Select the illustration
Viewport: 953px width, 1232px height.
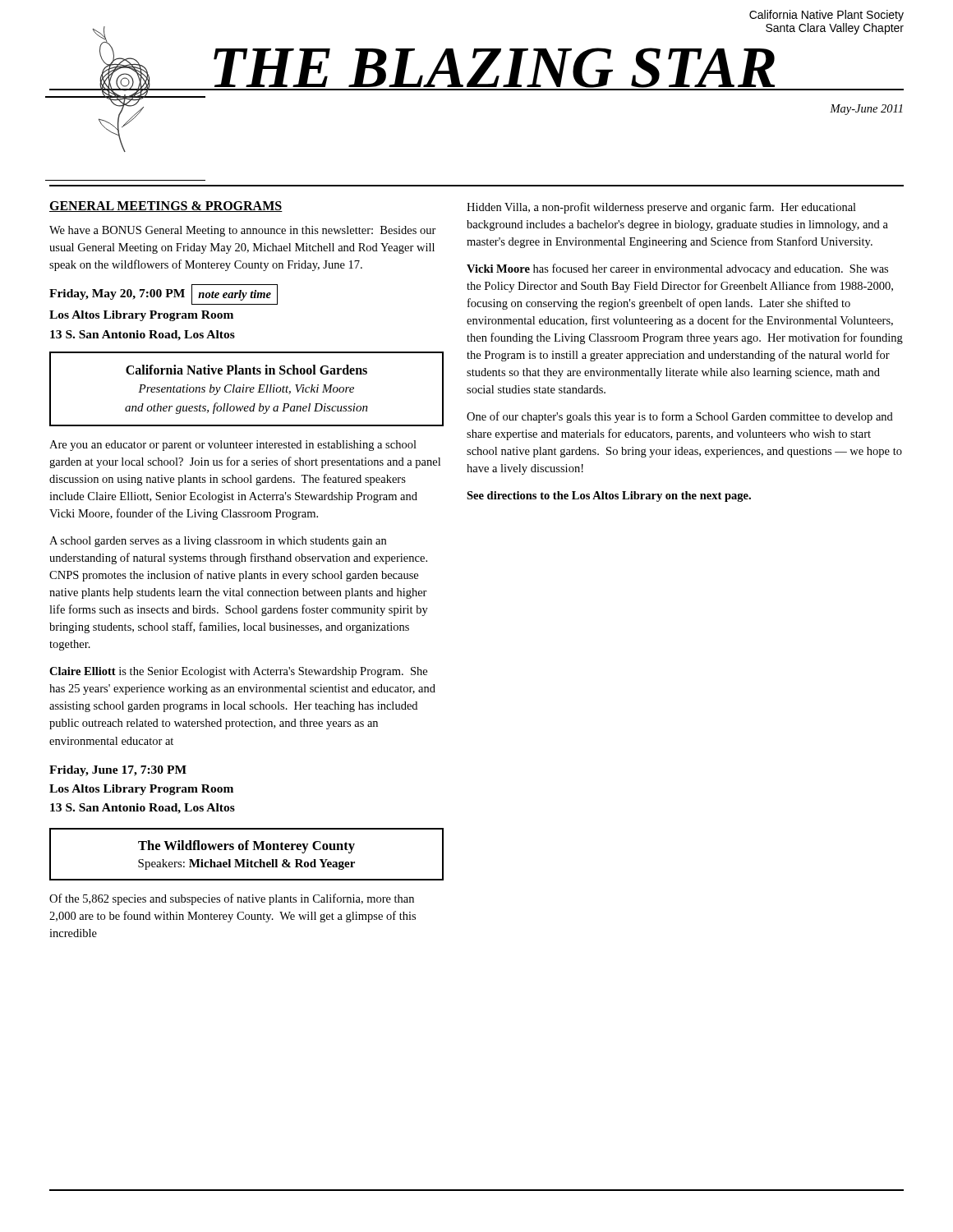125,94
